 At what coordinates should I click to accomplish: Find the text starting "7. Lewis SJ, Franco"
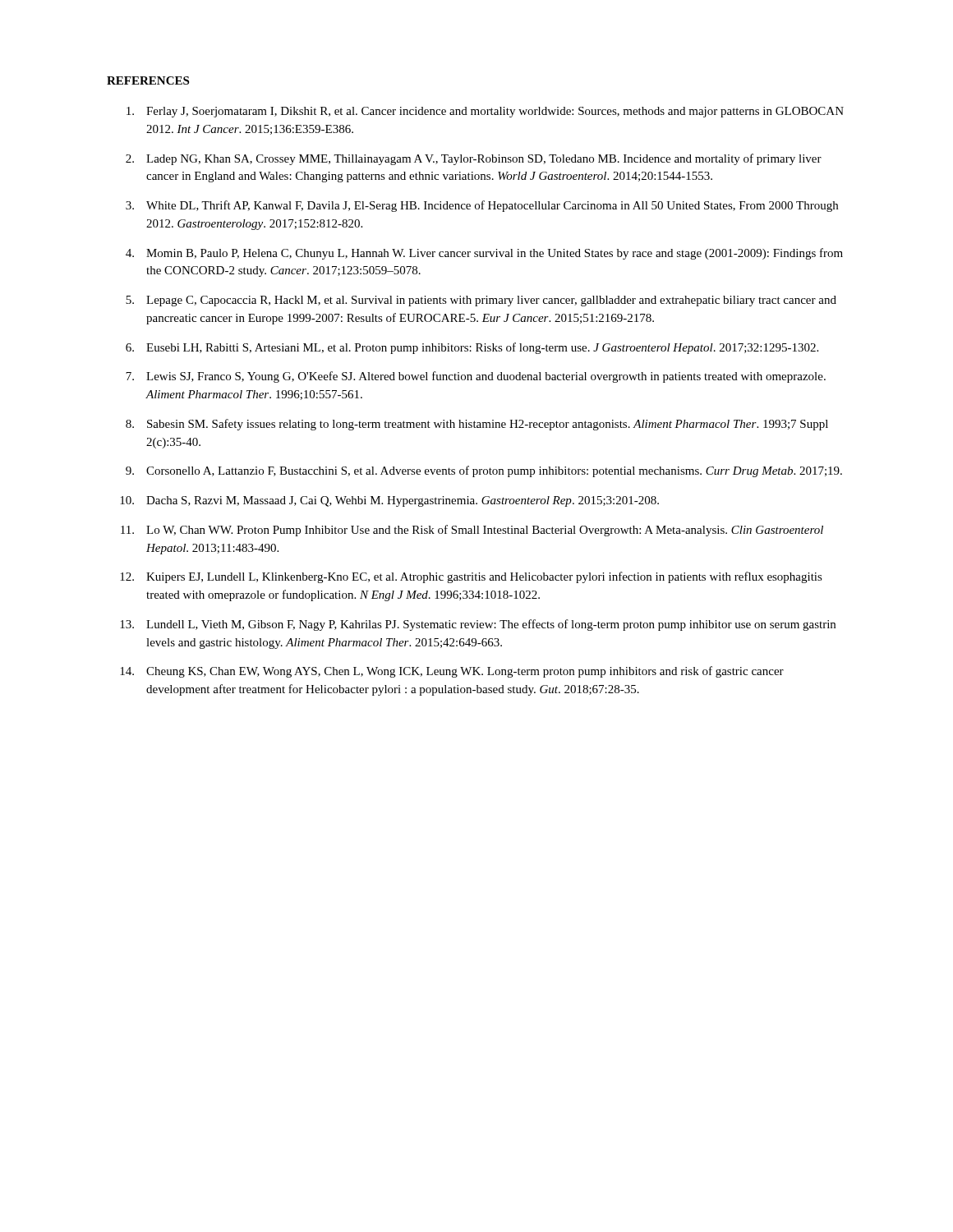click(476, 386)
